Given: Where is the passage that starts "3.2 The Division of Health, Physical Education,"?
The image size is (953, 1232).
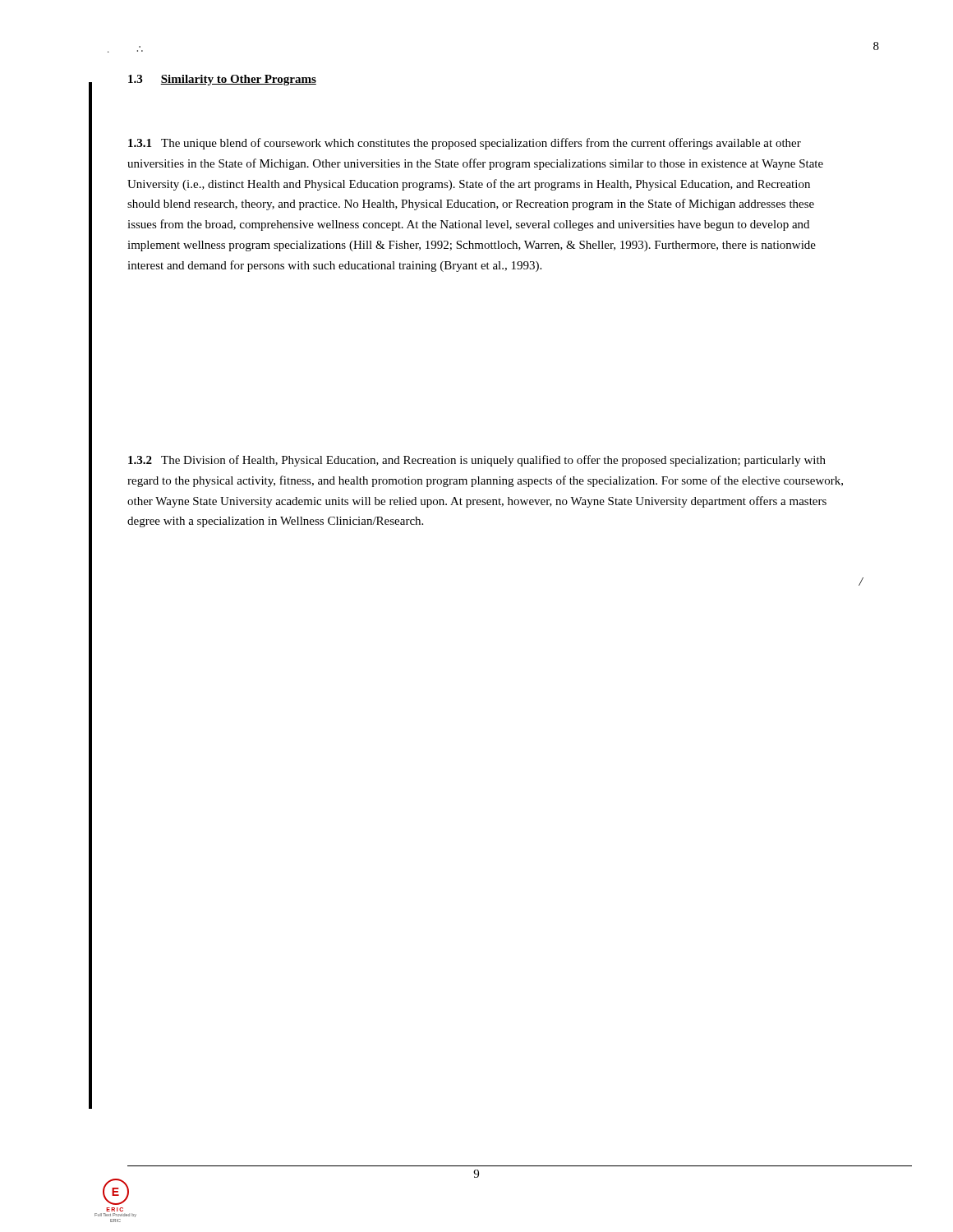Looking at the screenshot, I should click(x=486, y=490).
